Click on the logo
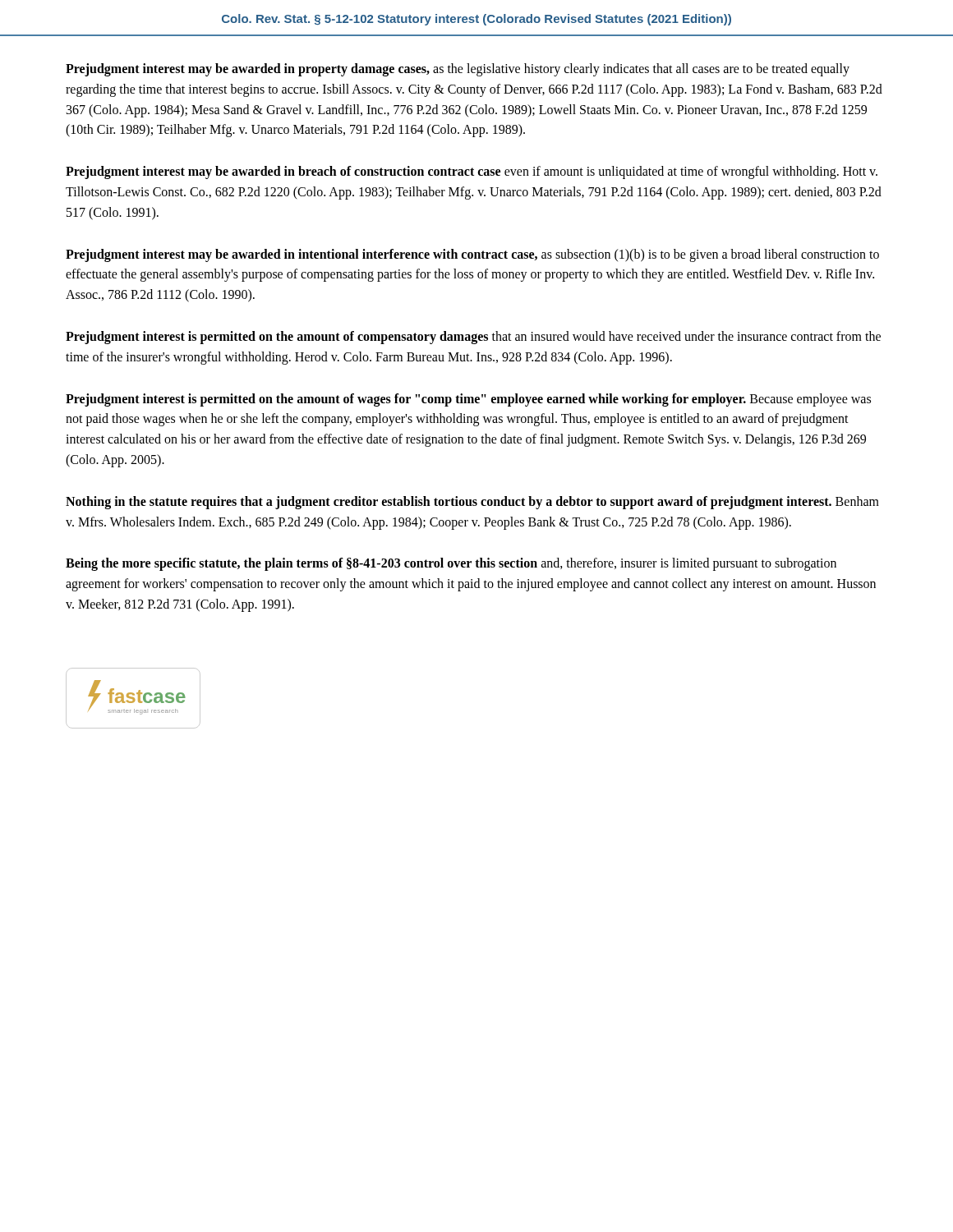This screenshot has width=953, height=1232. point(133,698)
